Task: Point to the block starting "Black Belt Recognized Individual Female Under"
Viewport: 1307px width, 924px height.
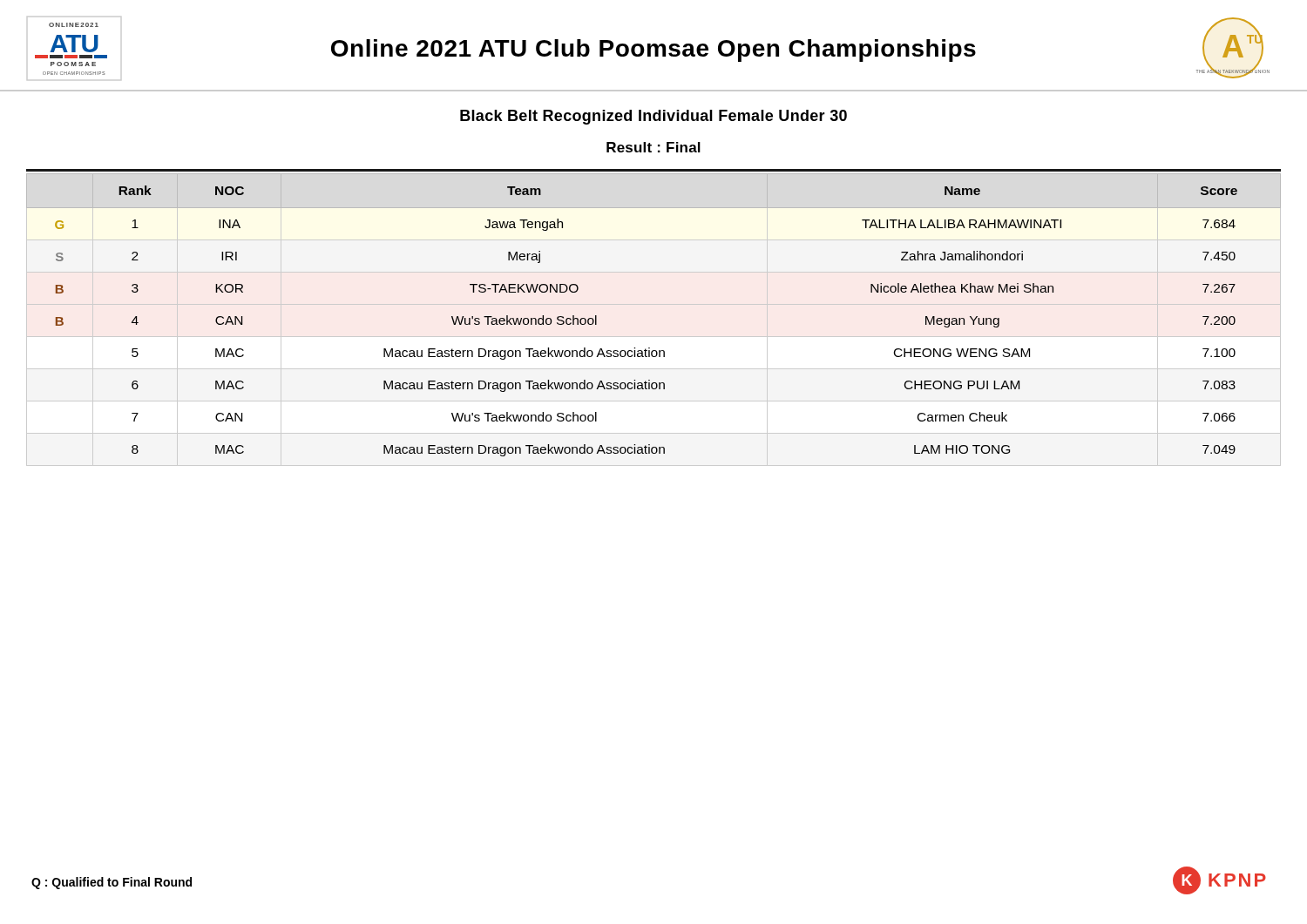Action: coord(654,116)
